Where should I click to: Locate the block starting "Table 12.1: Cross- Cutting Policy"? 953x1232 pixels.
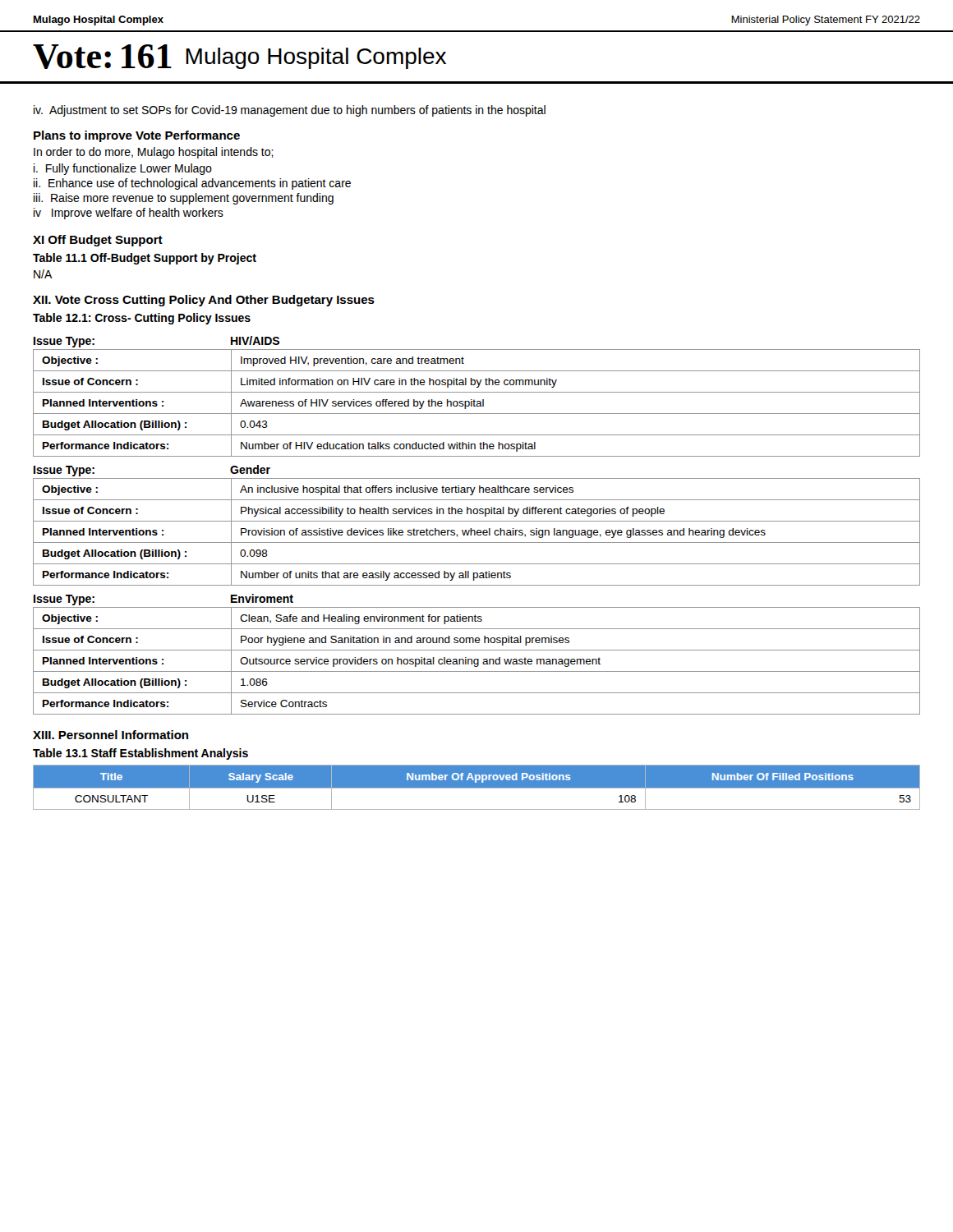click(142, 318)
